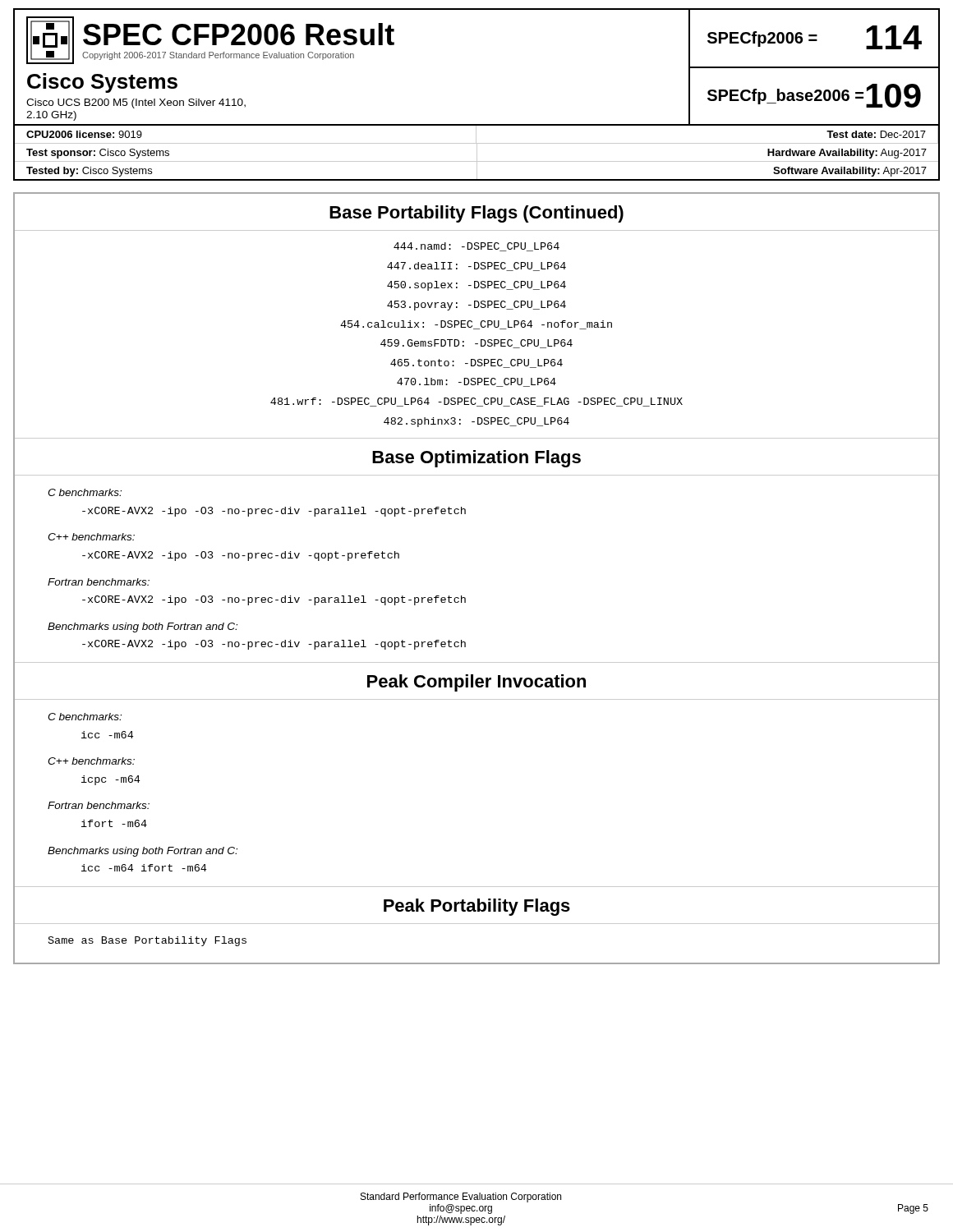Screen dimensions: 1232x953
Task: Find the block on this page that starts "C++ benchmarks: -xCORE-AVX2 -ipo -O3 -no-prec-div"
Action: [224, 548]
